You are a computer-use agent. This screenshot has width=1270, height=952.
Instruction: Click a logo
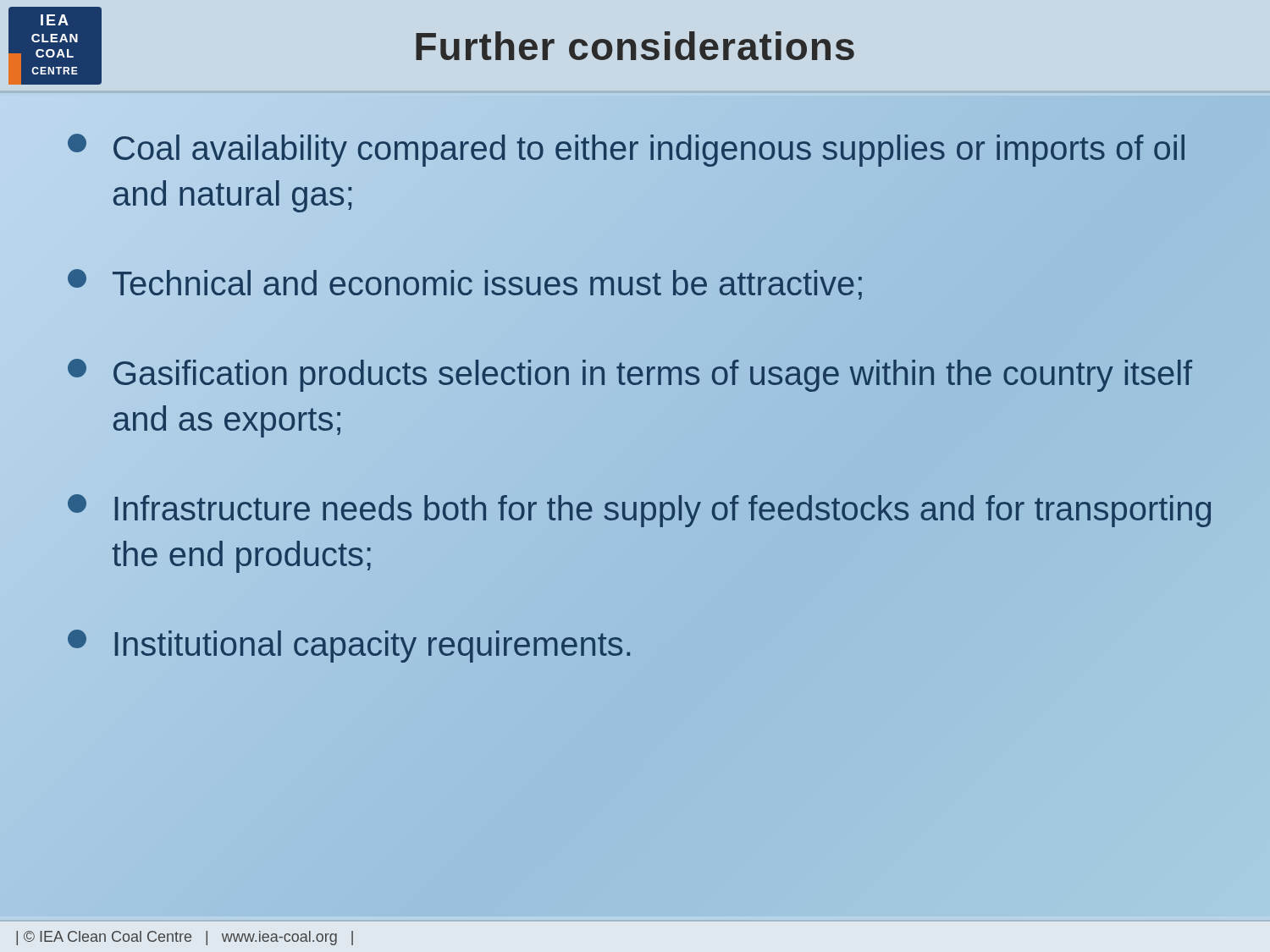pos(55,46)
